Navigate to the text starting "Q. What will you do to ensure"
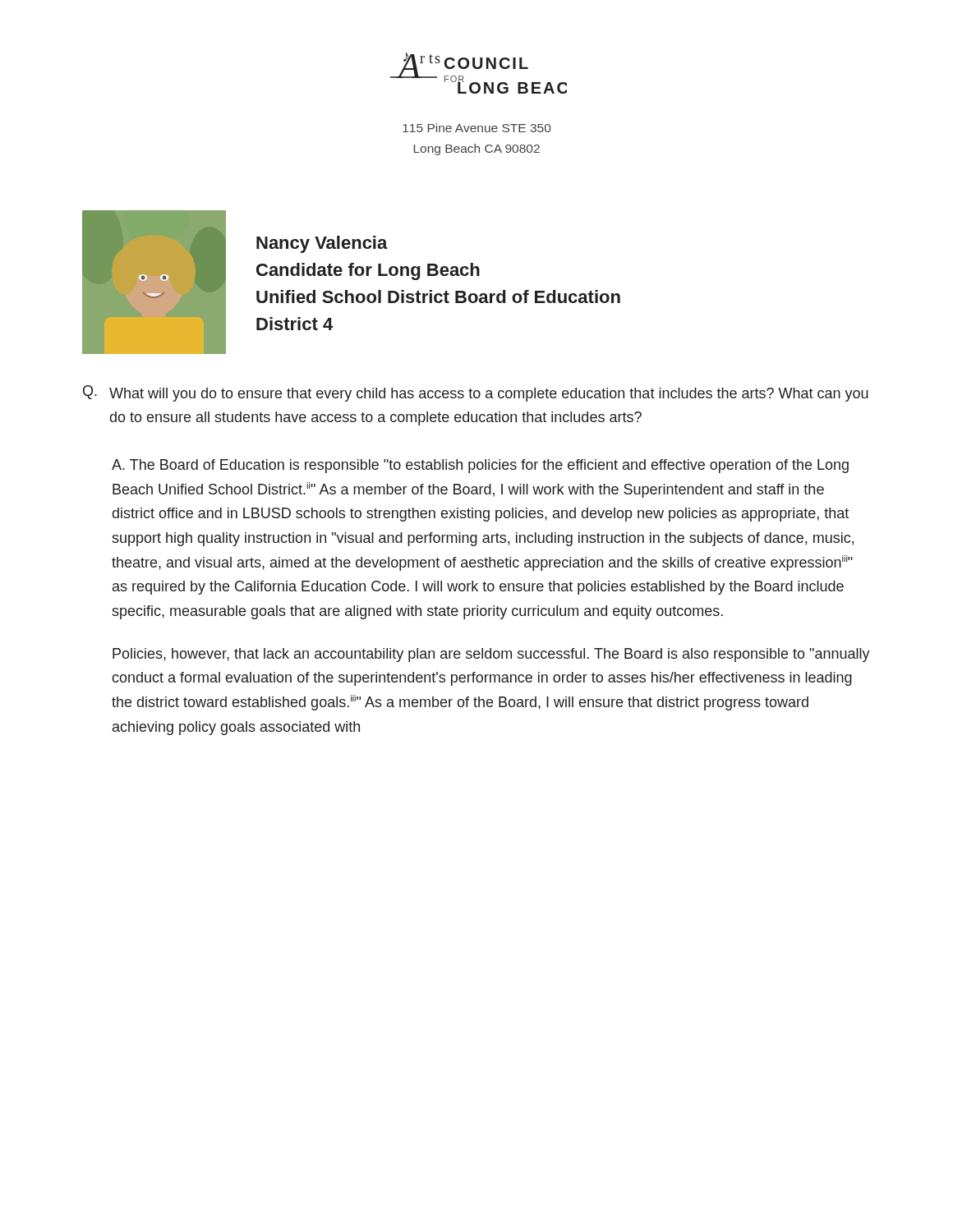Image resolution: width=953 pixels, height=1232 pixels. click(476, 406)
